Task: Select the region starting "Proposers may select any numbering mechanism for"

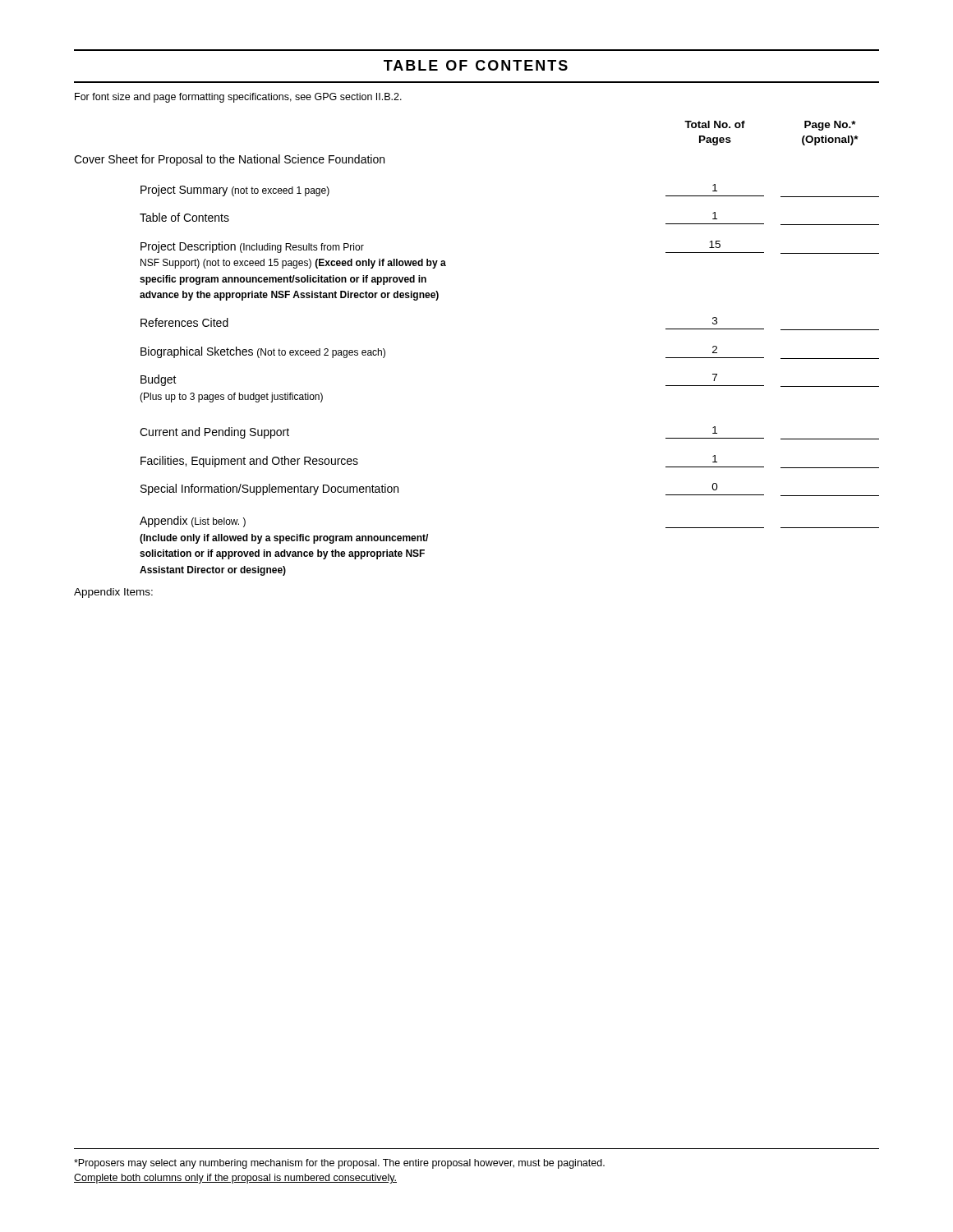Action: coord(340,1170)
